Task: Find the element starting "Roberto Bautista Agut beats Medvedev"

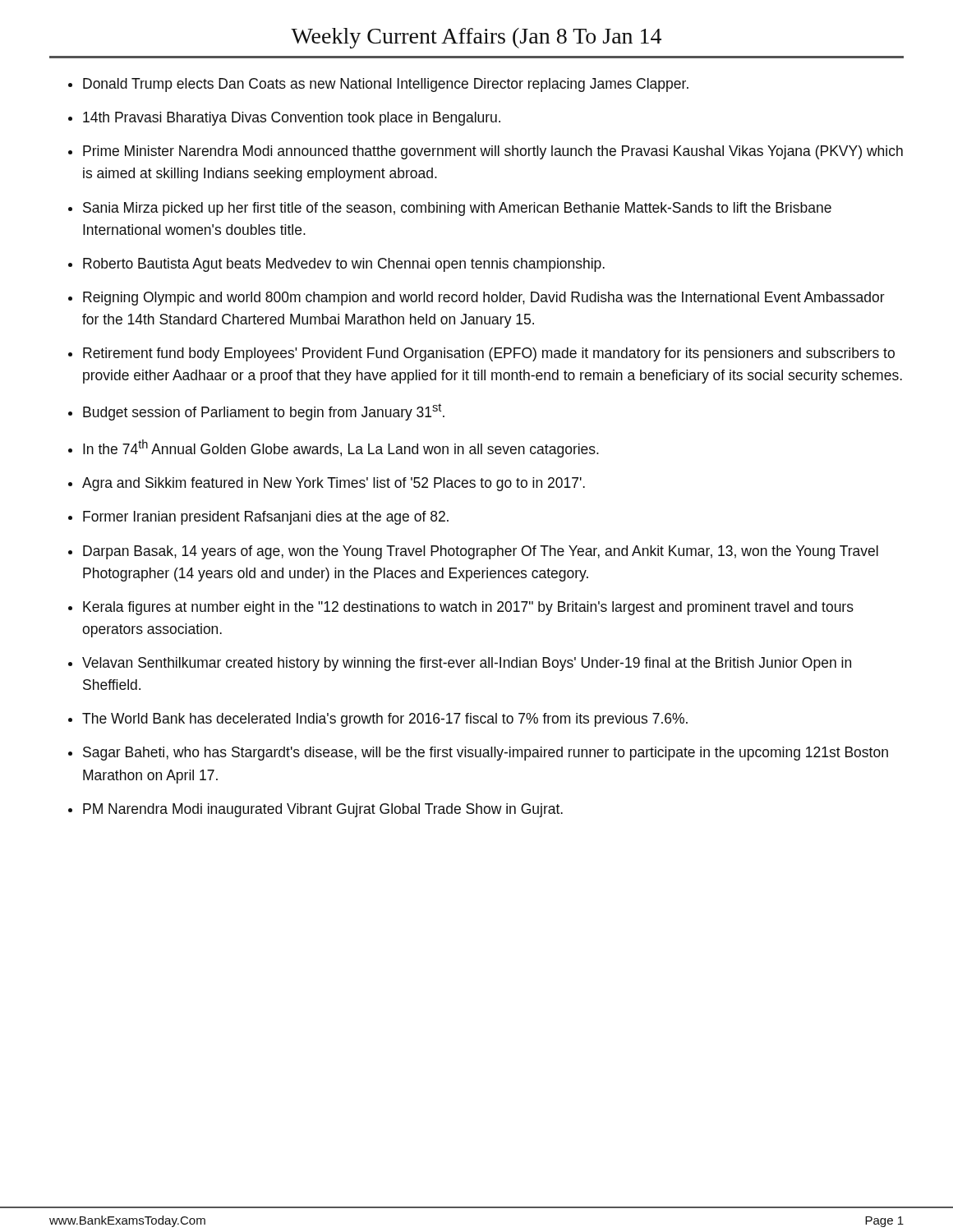Action: [x=344, y=263]
